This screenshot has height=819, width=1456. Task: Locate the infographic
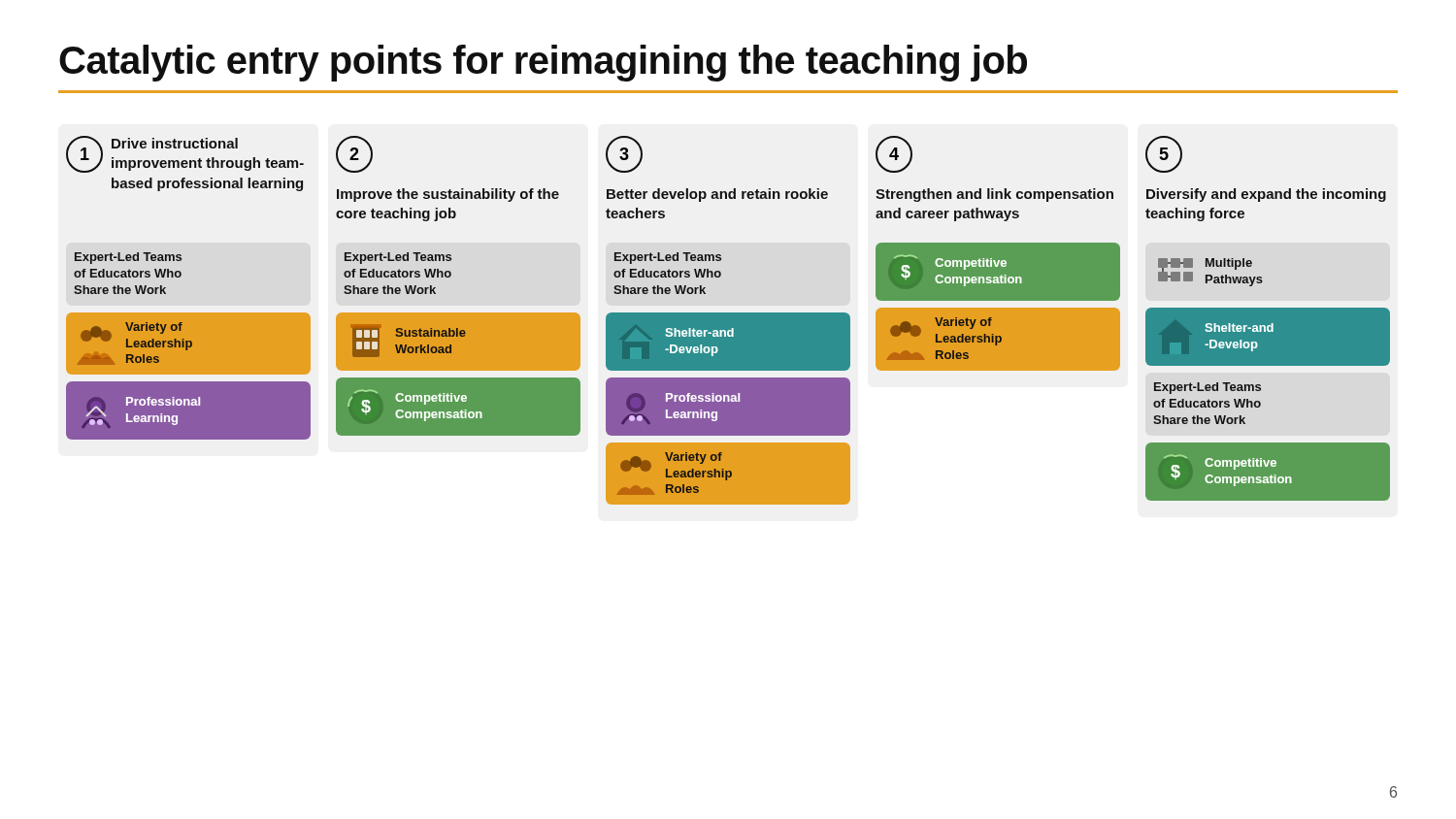click(728, 323)
